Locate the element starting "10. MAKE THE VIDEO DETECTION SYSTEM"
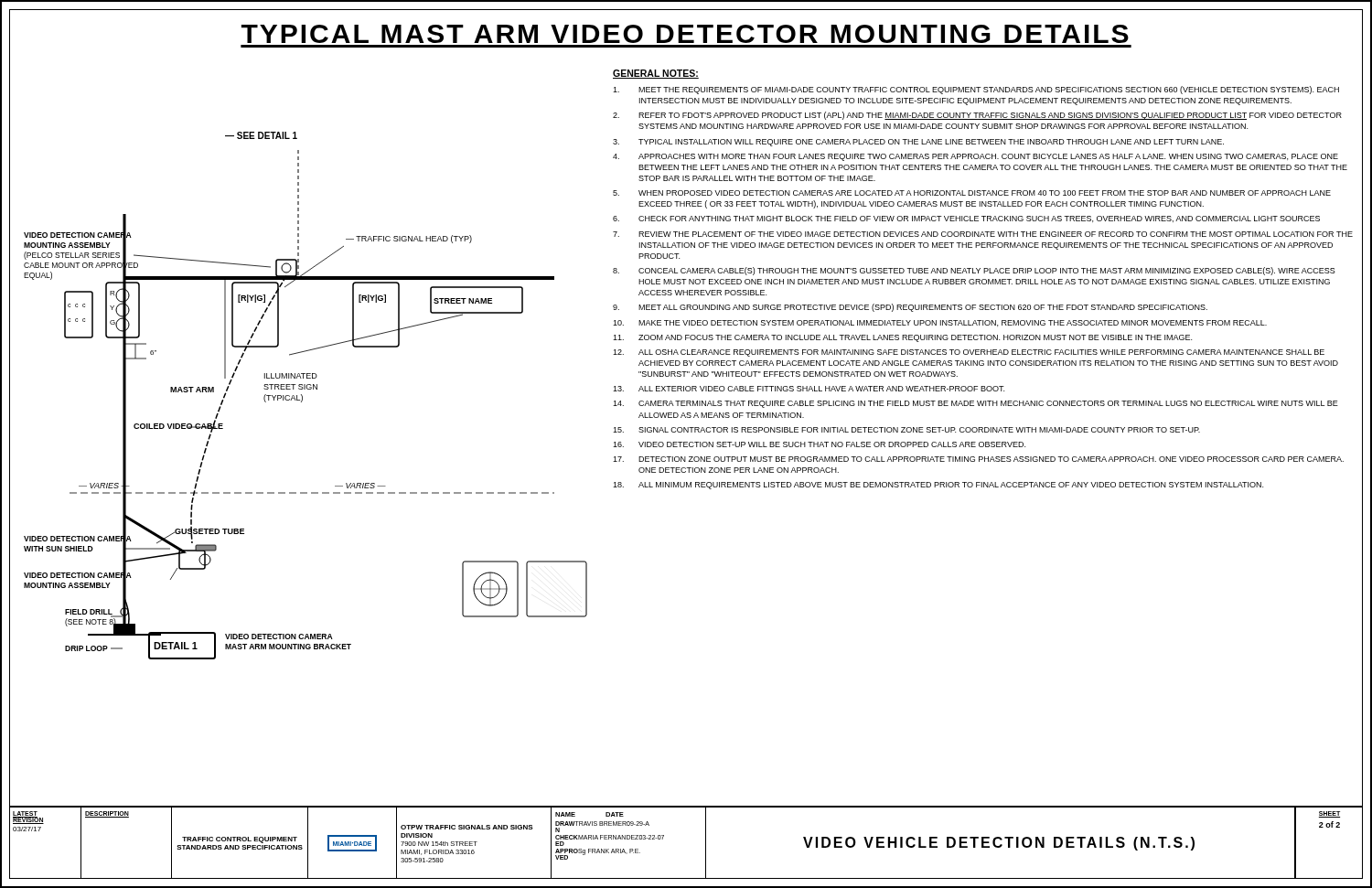Viewport: 1372px width, 888px height. click(984, 322)
